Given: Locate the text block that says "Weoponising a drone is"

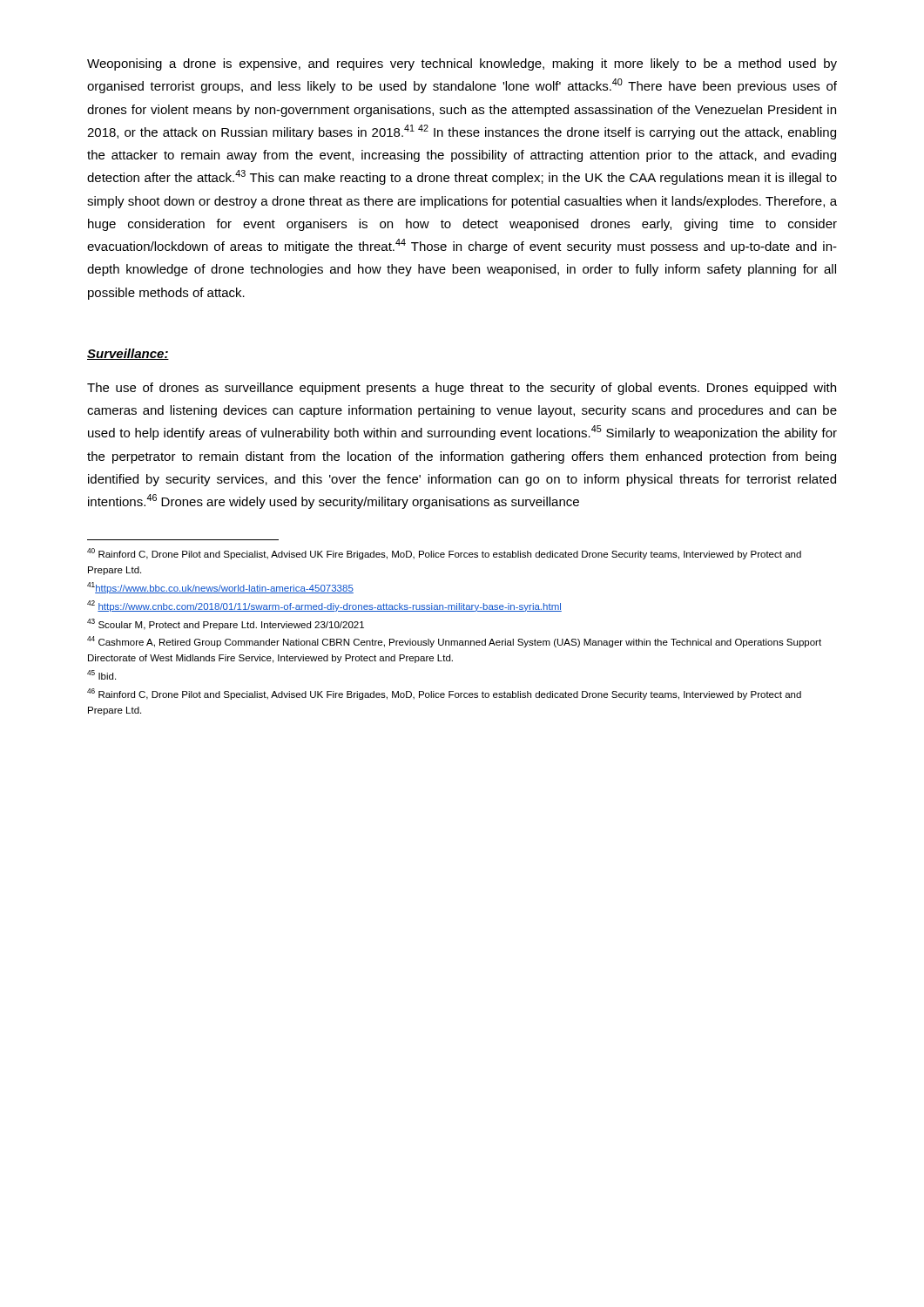Looking at the screenshot, I should (x=462, y=178).
